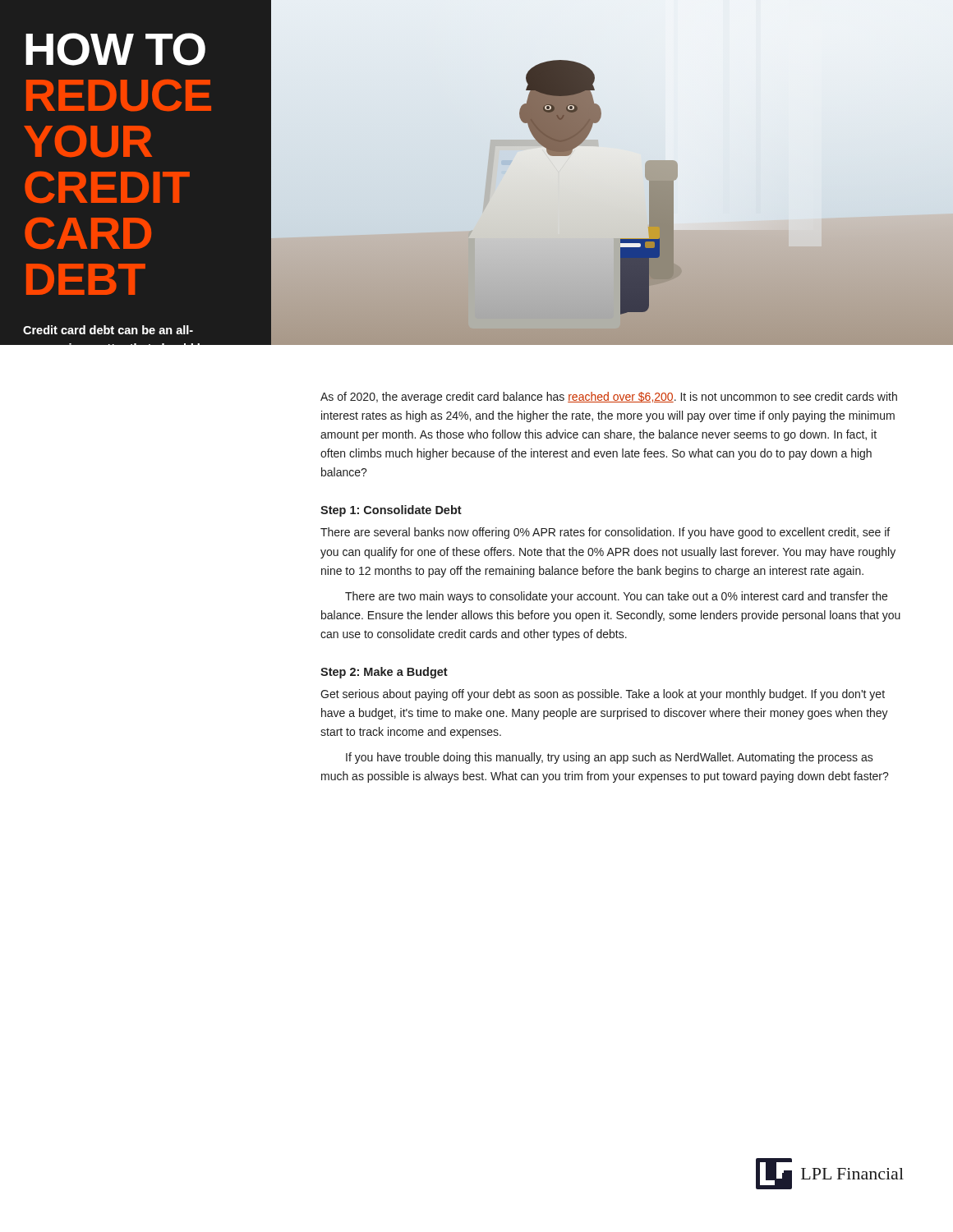Click on the photo
Viewport: 953px width, 1232px height.
(612, 172)
